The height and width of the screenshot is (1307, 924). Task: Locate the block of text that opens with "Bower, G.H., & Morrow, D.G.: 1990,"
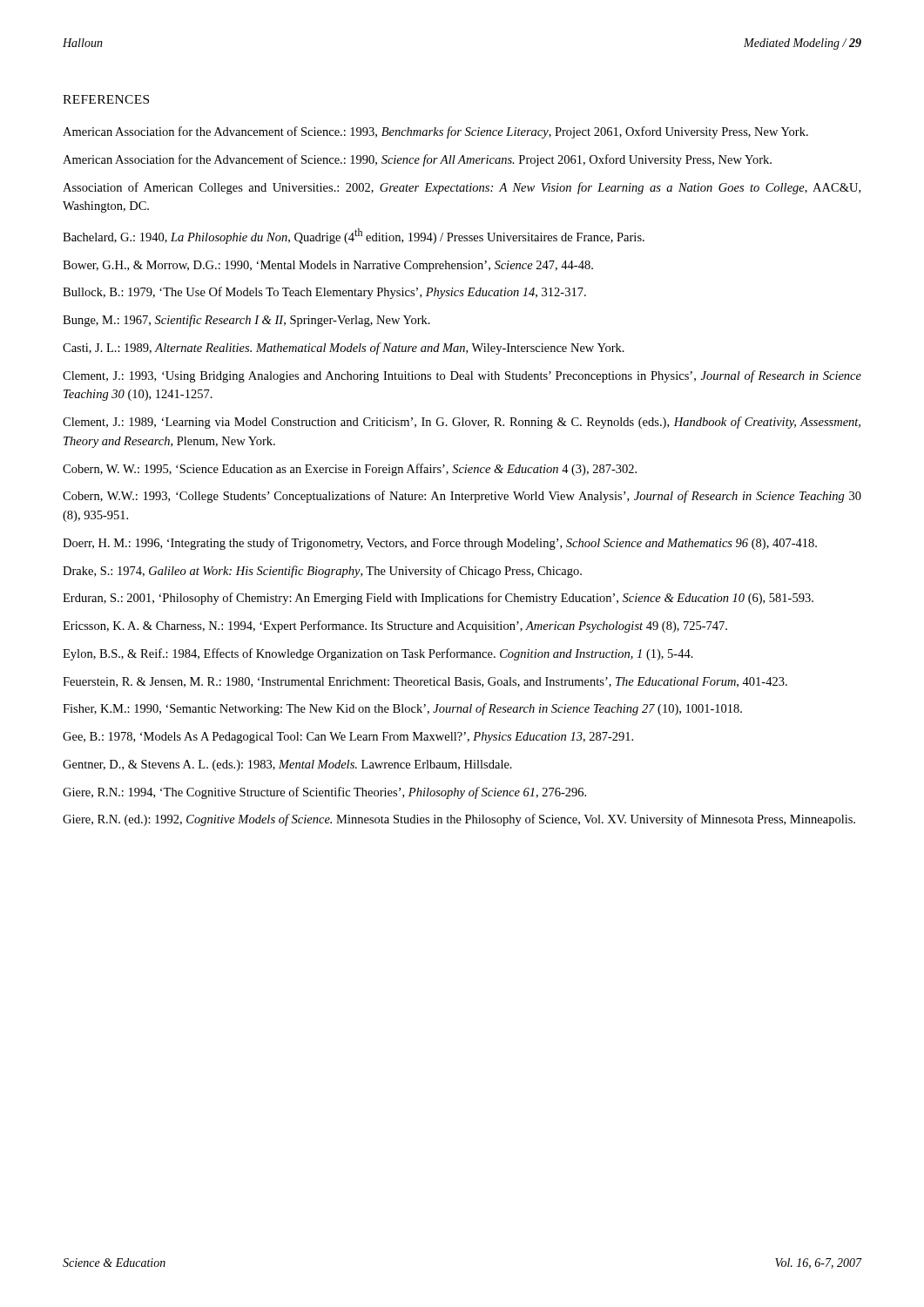click(328, 265)
